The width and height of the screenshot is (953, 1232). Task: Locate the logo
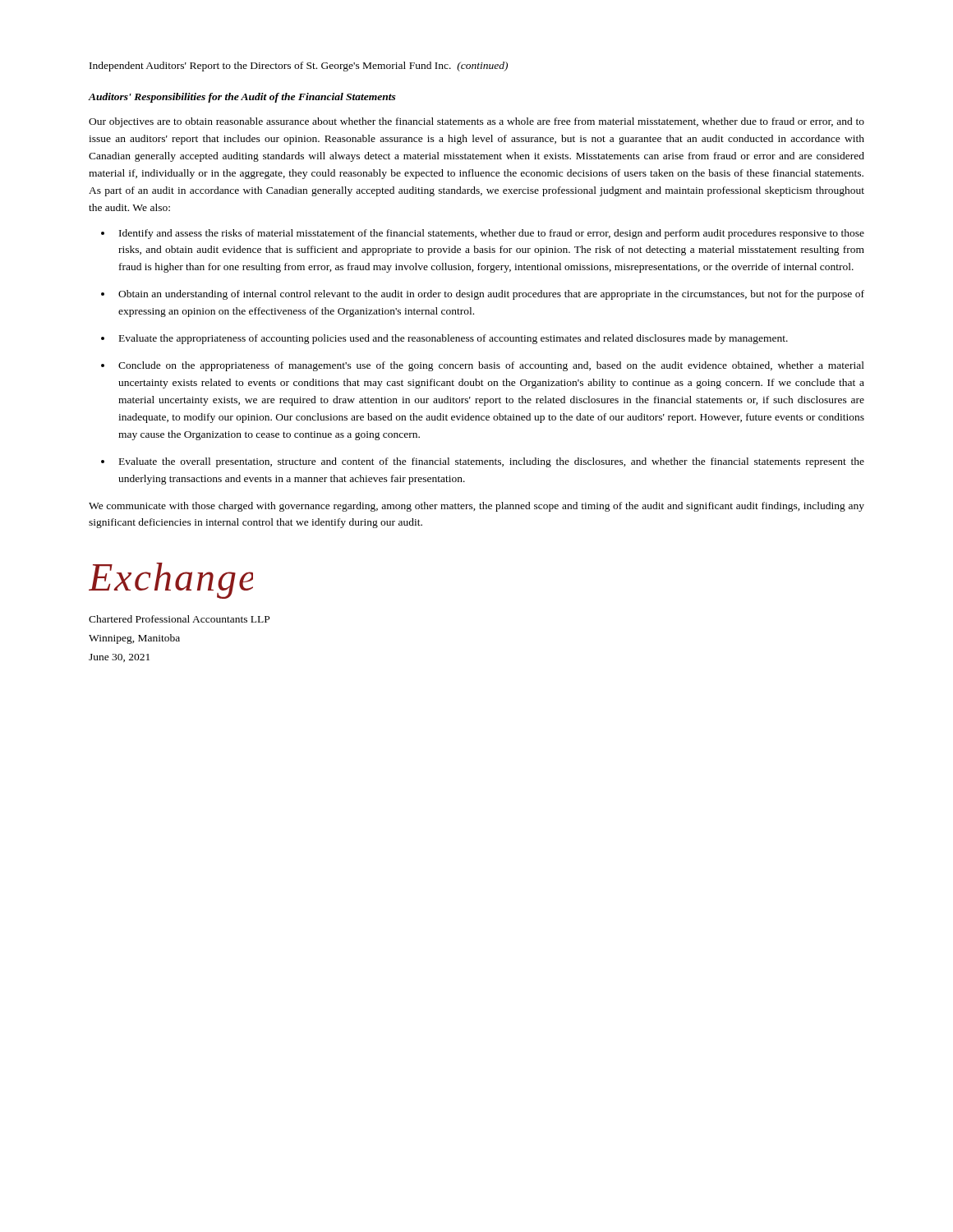point(476,576)
